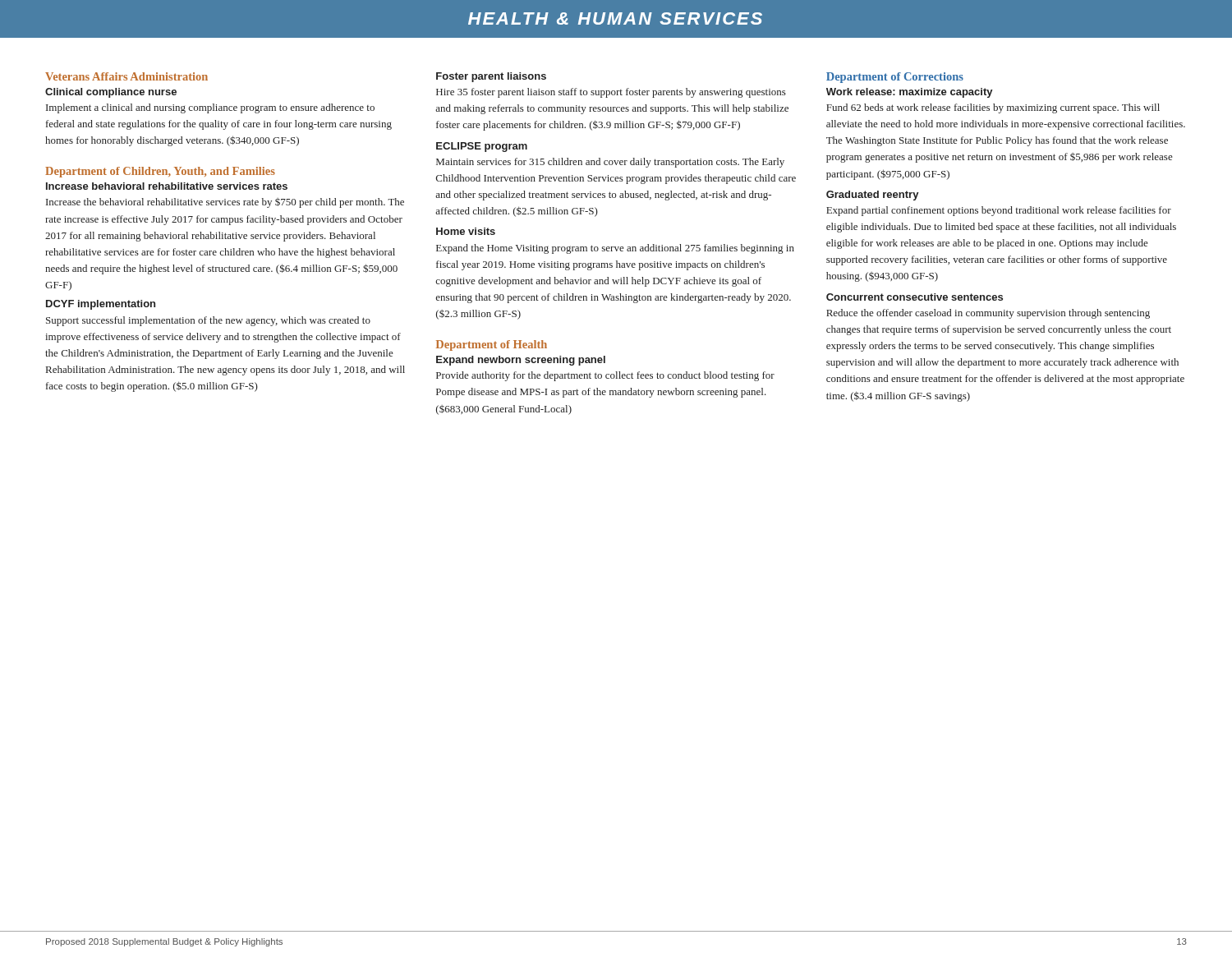The width and height of the screenshot is (1232, 953).
Task: Click on the element starting "Increase the behavioral"
Action: pyautogui.click(x=226, y=244)
